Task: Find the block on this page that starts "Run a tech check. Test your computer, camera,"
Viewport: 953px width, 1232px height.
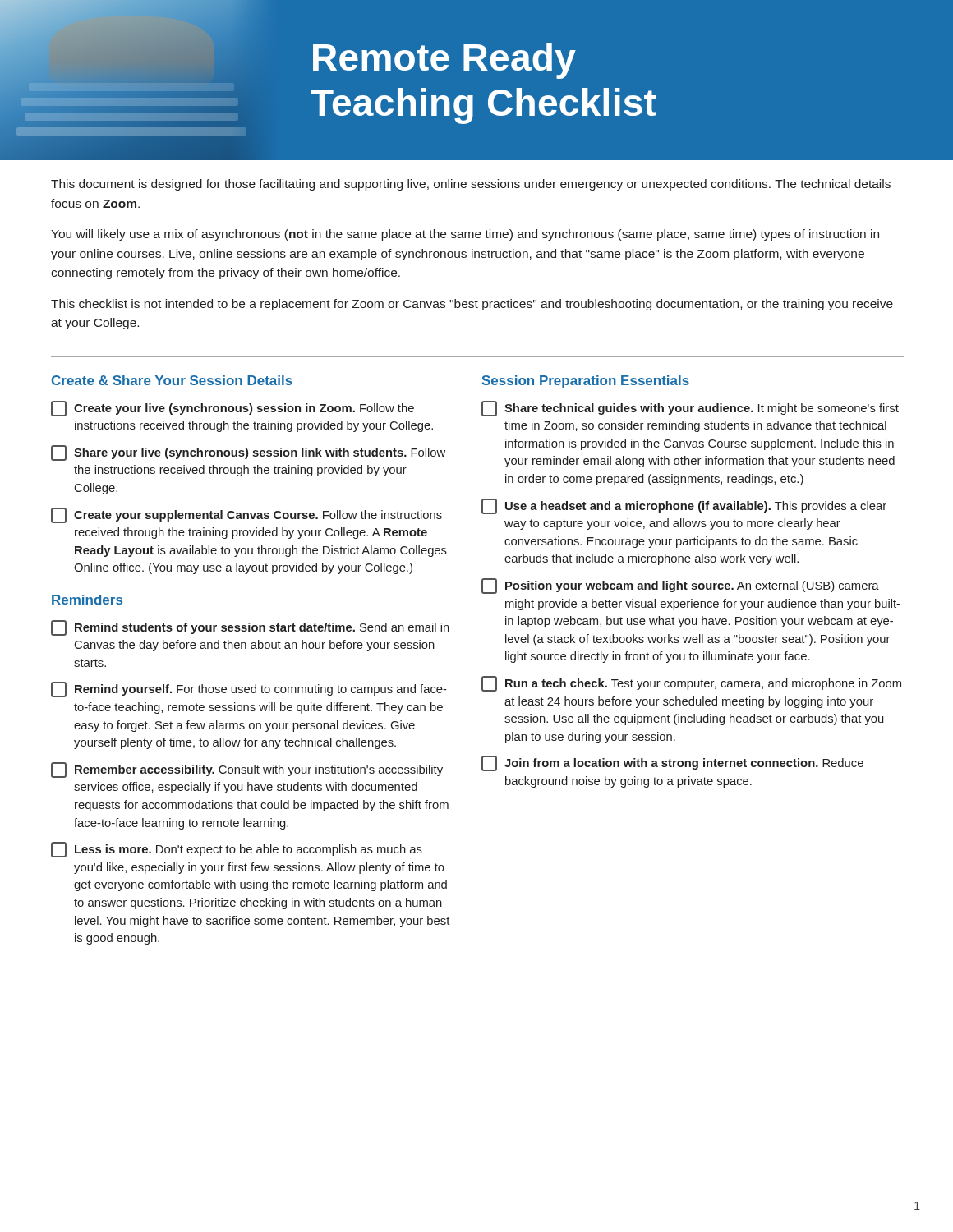Action: point(693,711)
